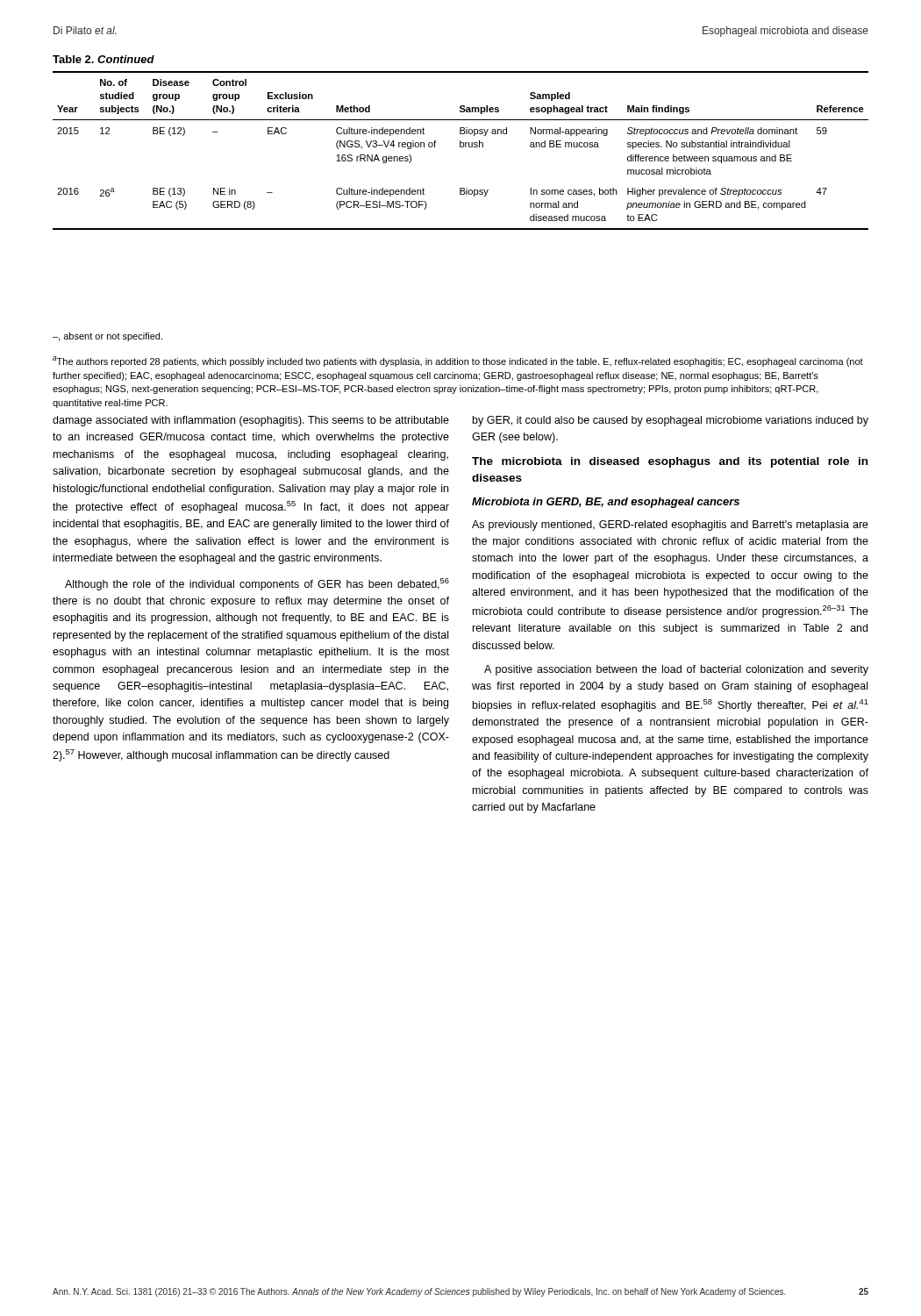This screenshot has height=1316, width=921.
Task: Select the text starting "Although the role"
Action: [x=251, y=670]
